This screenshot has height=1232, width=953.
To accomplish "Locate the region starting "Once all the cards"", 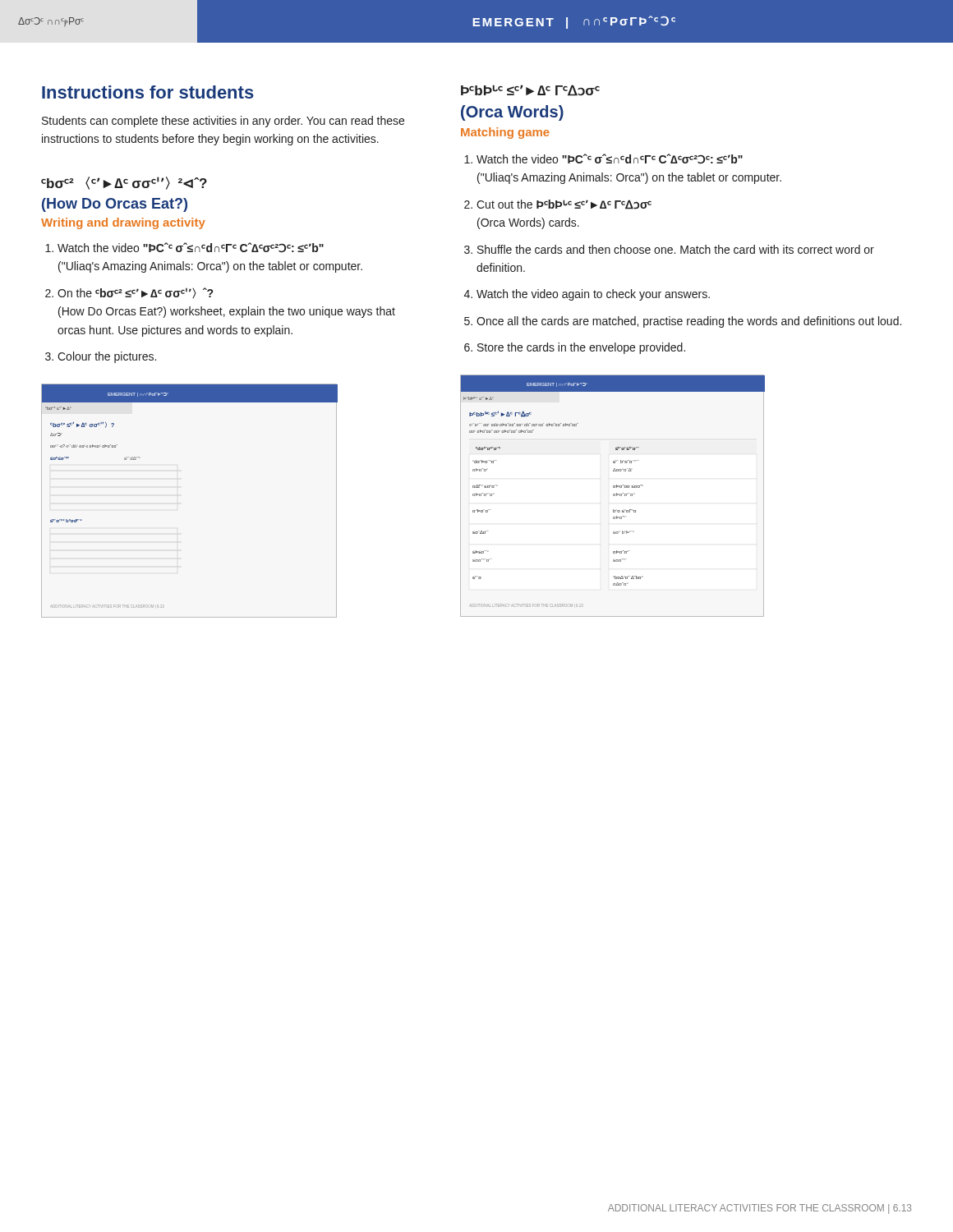I will coord(689,321).
